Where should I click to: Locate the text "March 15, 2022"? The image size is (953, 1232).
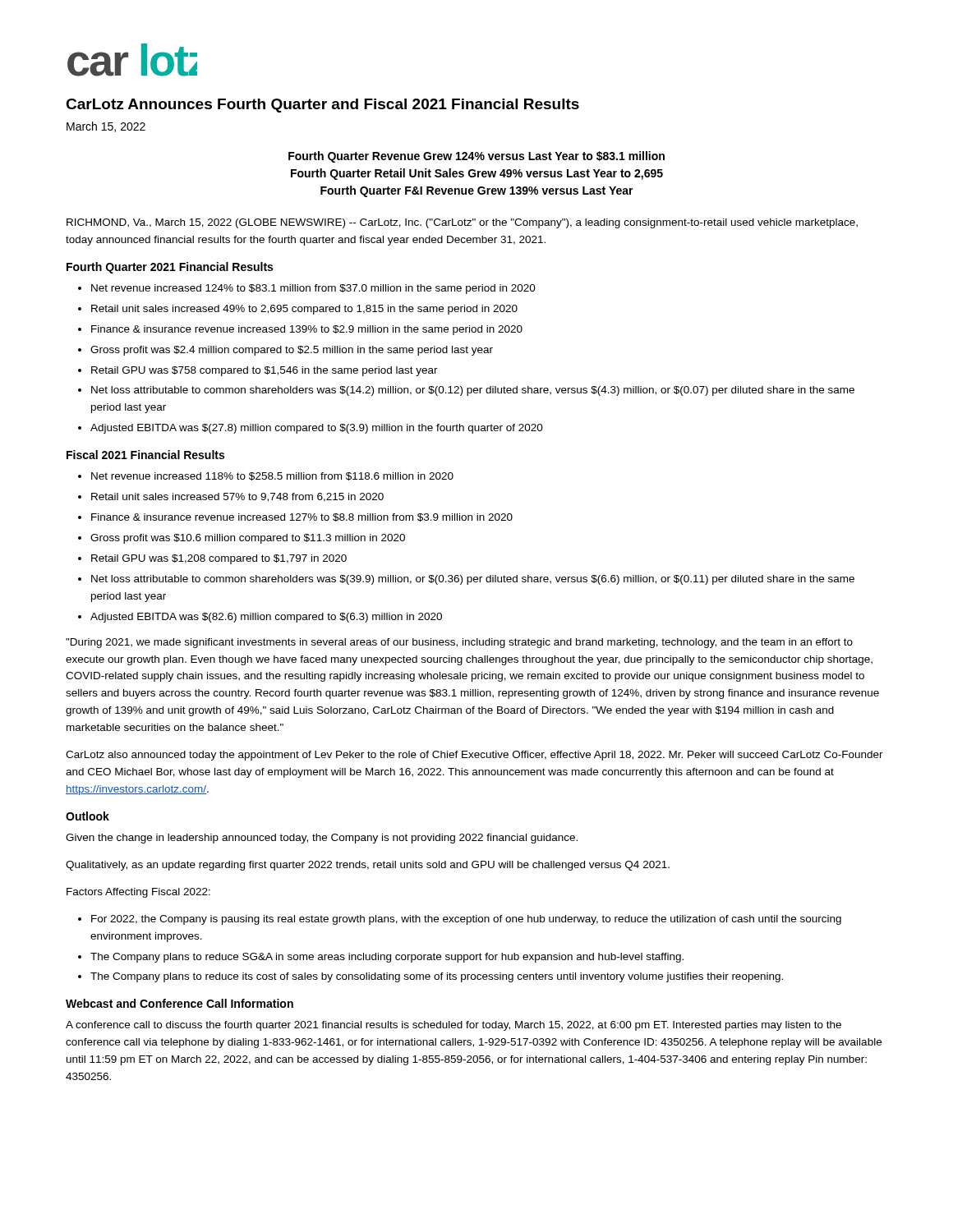pyautogui.click(x=106, y=126)
